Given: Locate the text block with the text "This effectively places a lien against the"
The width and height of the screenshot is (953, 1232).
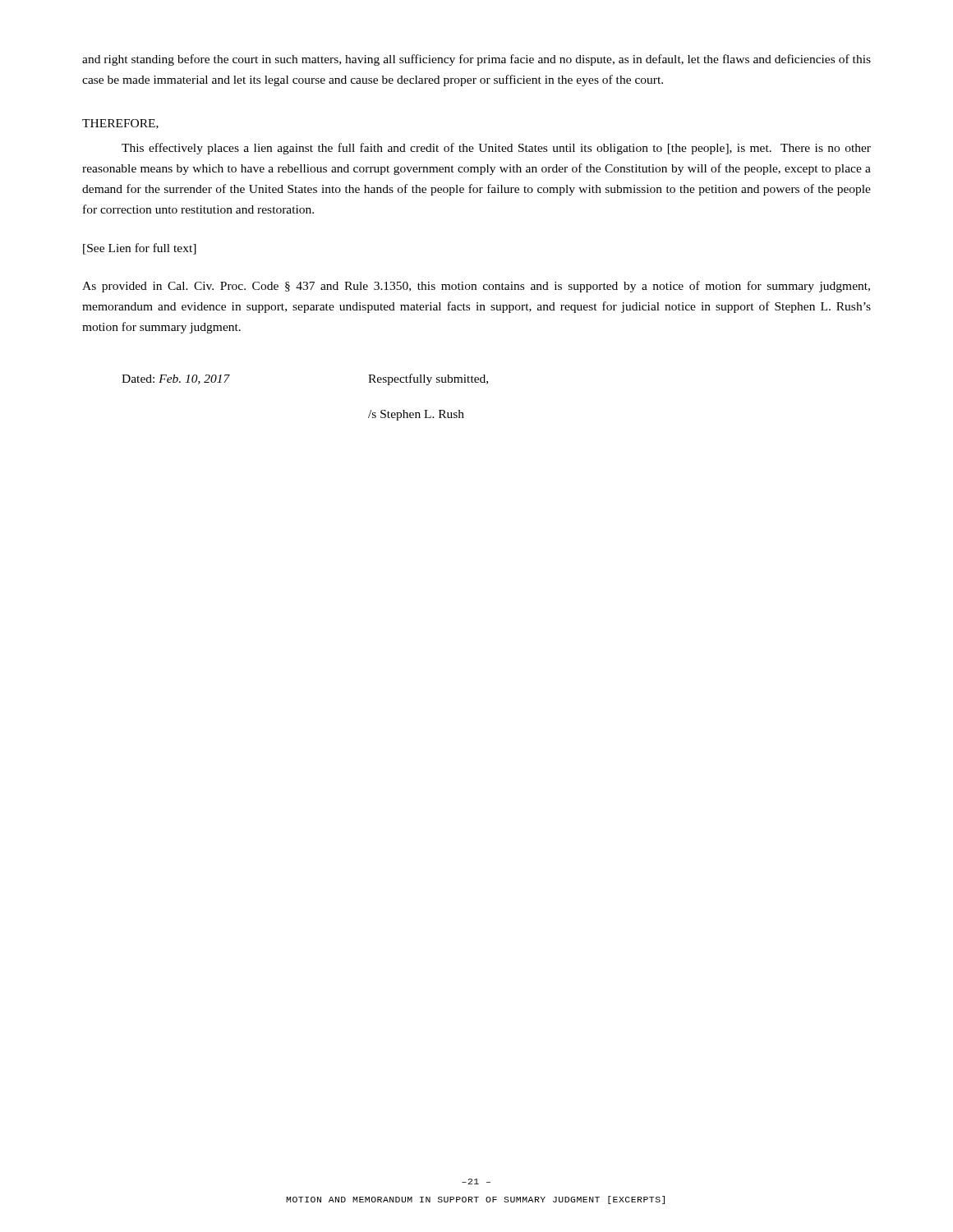Looking at the screenshot, I should click(x=476, y=179).
